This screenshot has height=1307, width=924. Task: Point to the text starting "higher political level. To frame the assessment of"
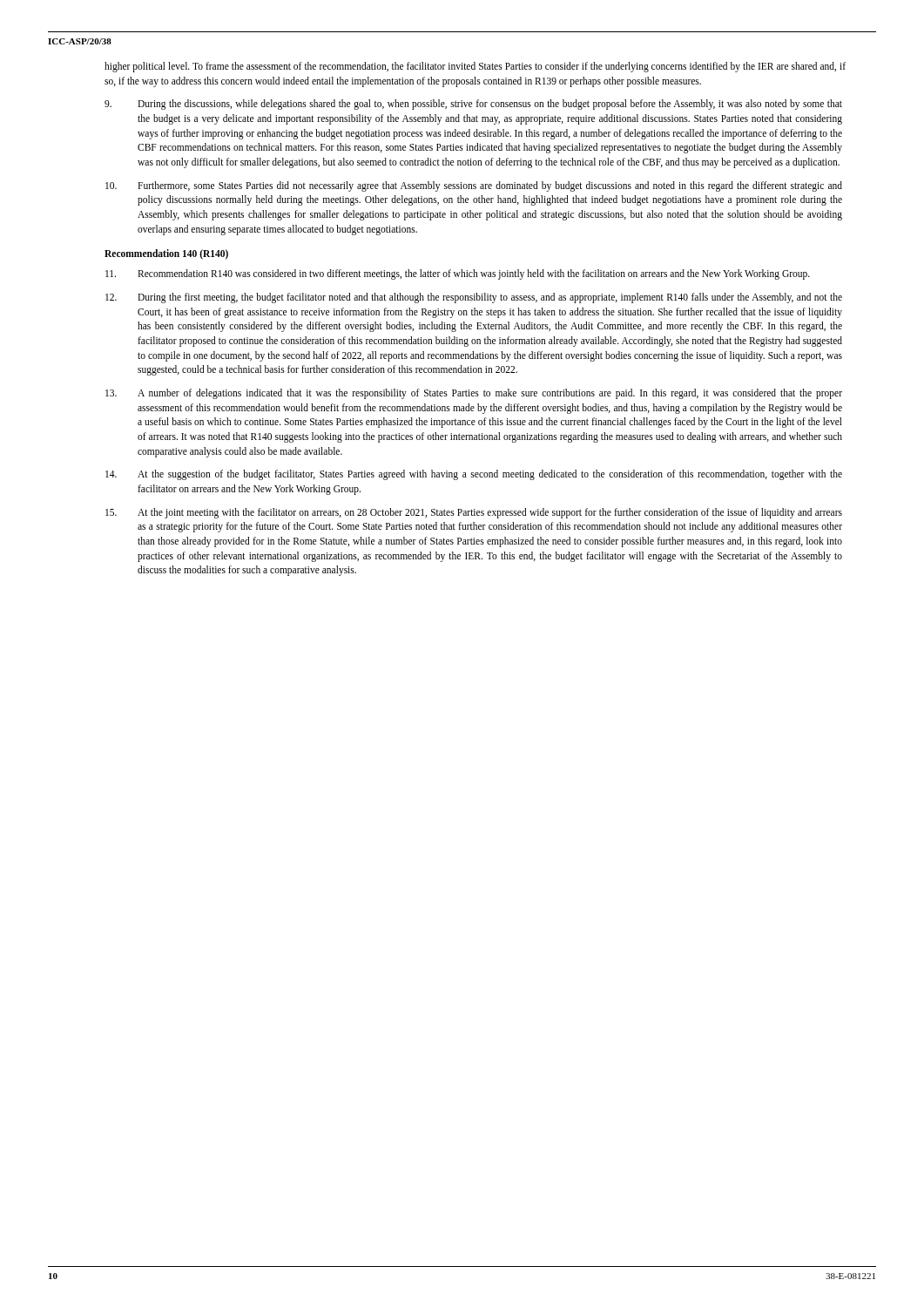[475, 74]
